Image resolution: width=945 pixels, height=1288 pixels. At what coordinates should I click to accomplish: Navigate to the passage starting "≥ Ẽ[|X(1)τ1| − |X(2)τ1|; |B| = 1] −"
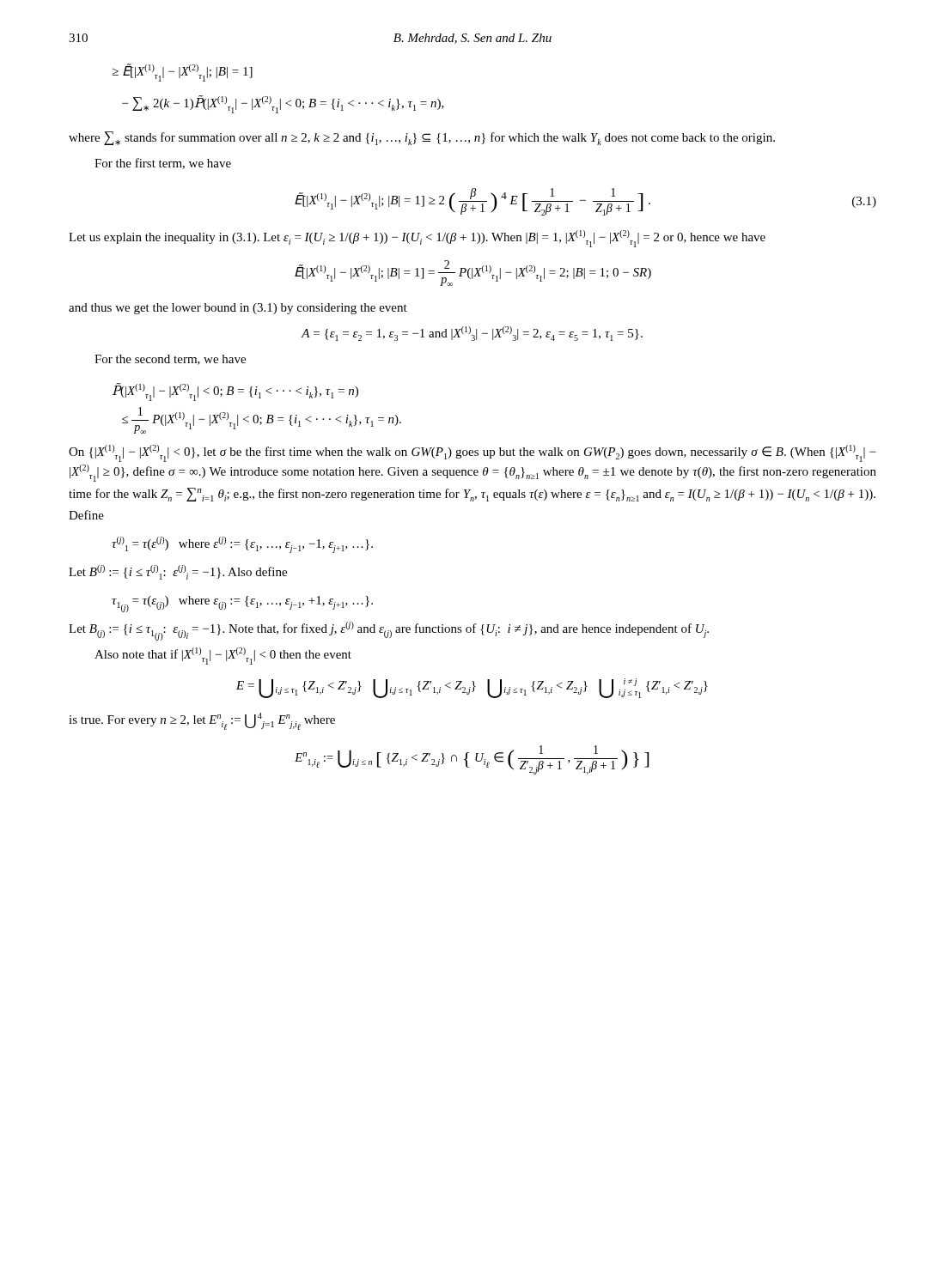pyautogui.click(x=278, y=89)
